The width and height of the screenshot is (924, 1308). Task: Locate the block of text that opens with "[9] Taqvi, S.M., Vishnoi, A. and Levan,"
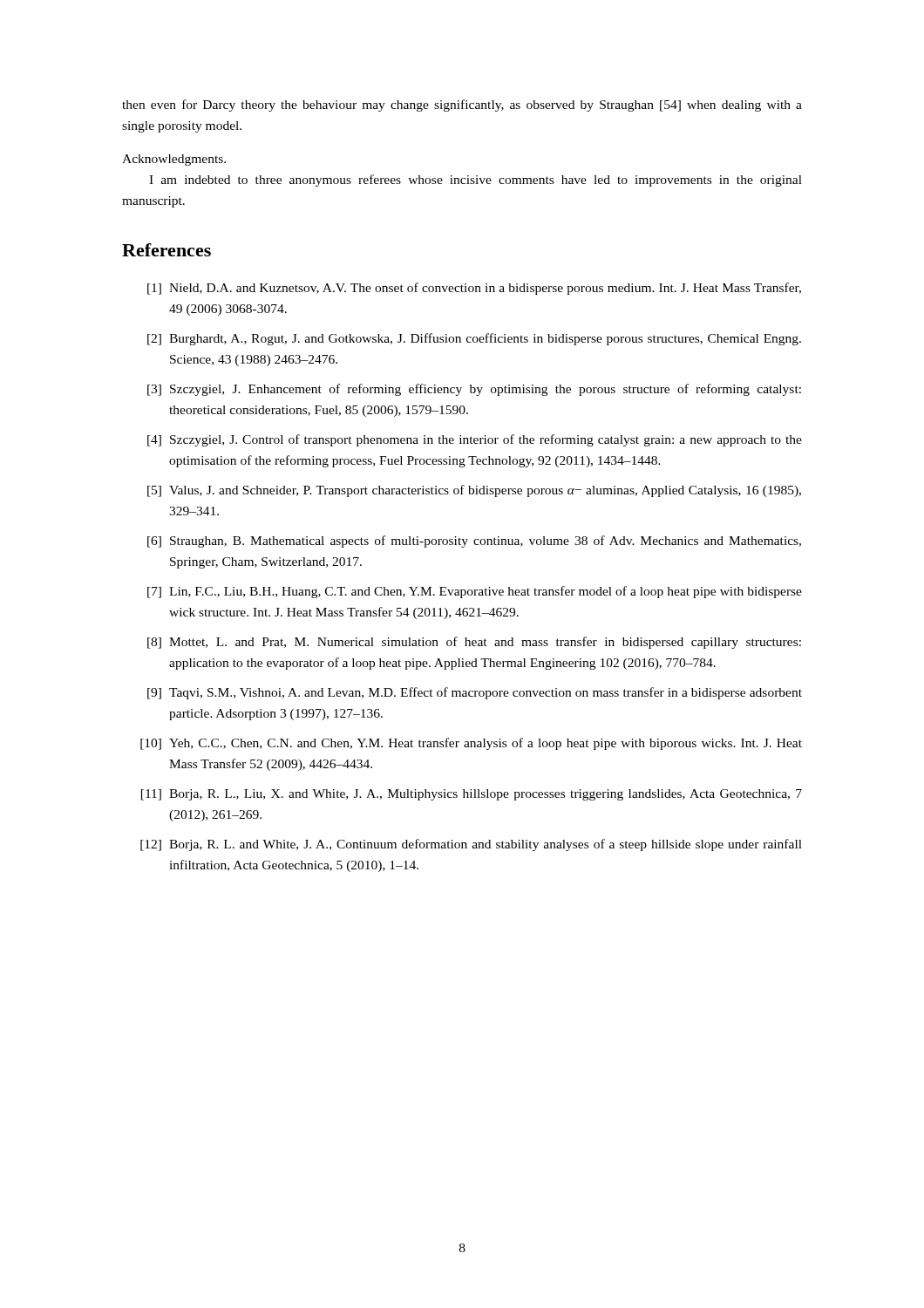pos(462,703)
